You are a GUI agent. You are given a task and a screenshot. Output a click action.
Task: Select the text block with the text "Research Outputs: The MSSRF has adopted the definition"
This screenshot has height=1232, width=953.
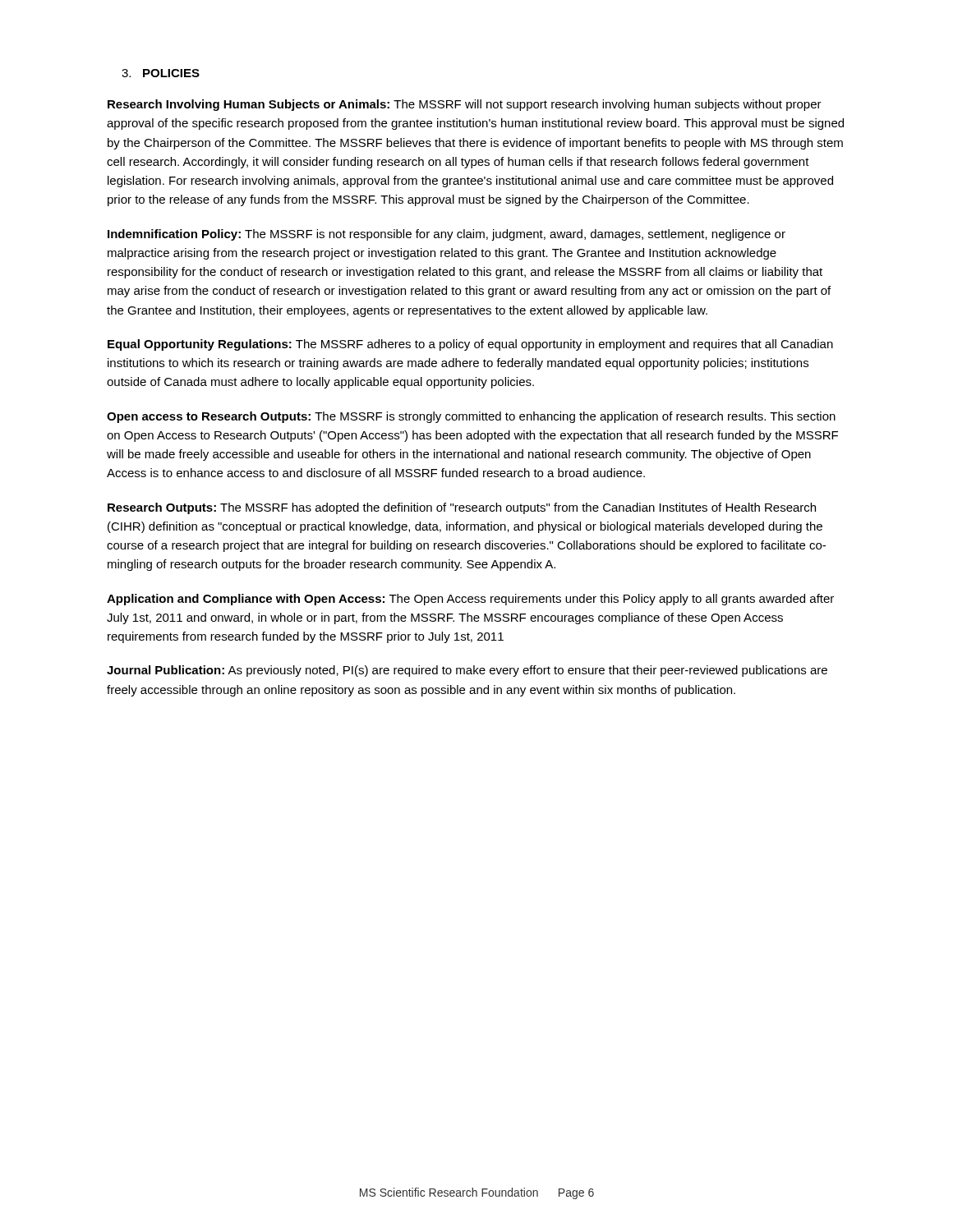[x=467, y=535]
